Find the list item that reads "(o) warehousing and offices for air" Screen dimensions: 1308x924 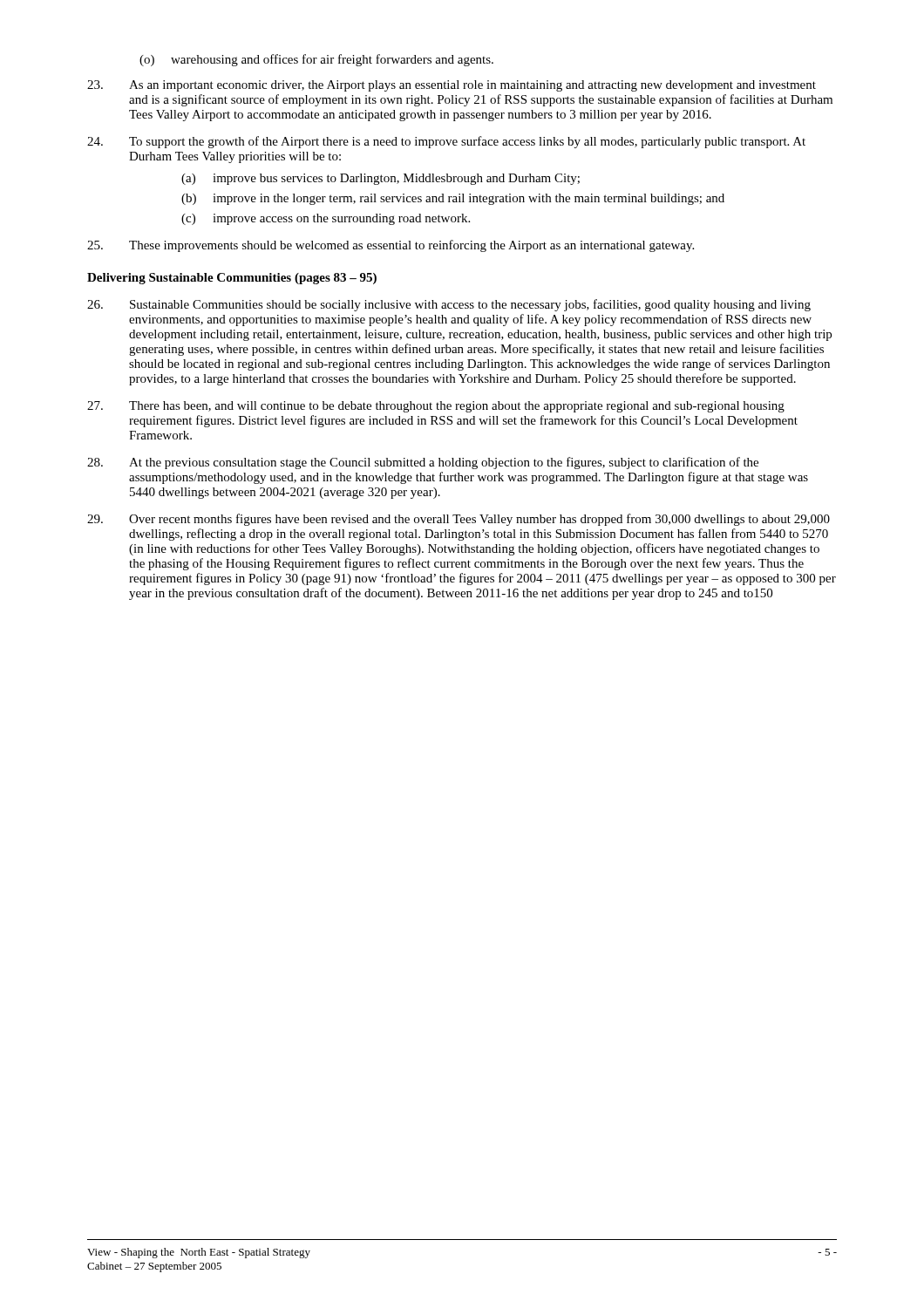pyautogui.click(x=317, y=60)
